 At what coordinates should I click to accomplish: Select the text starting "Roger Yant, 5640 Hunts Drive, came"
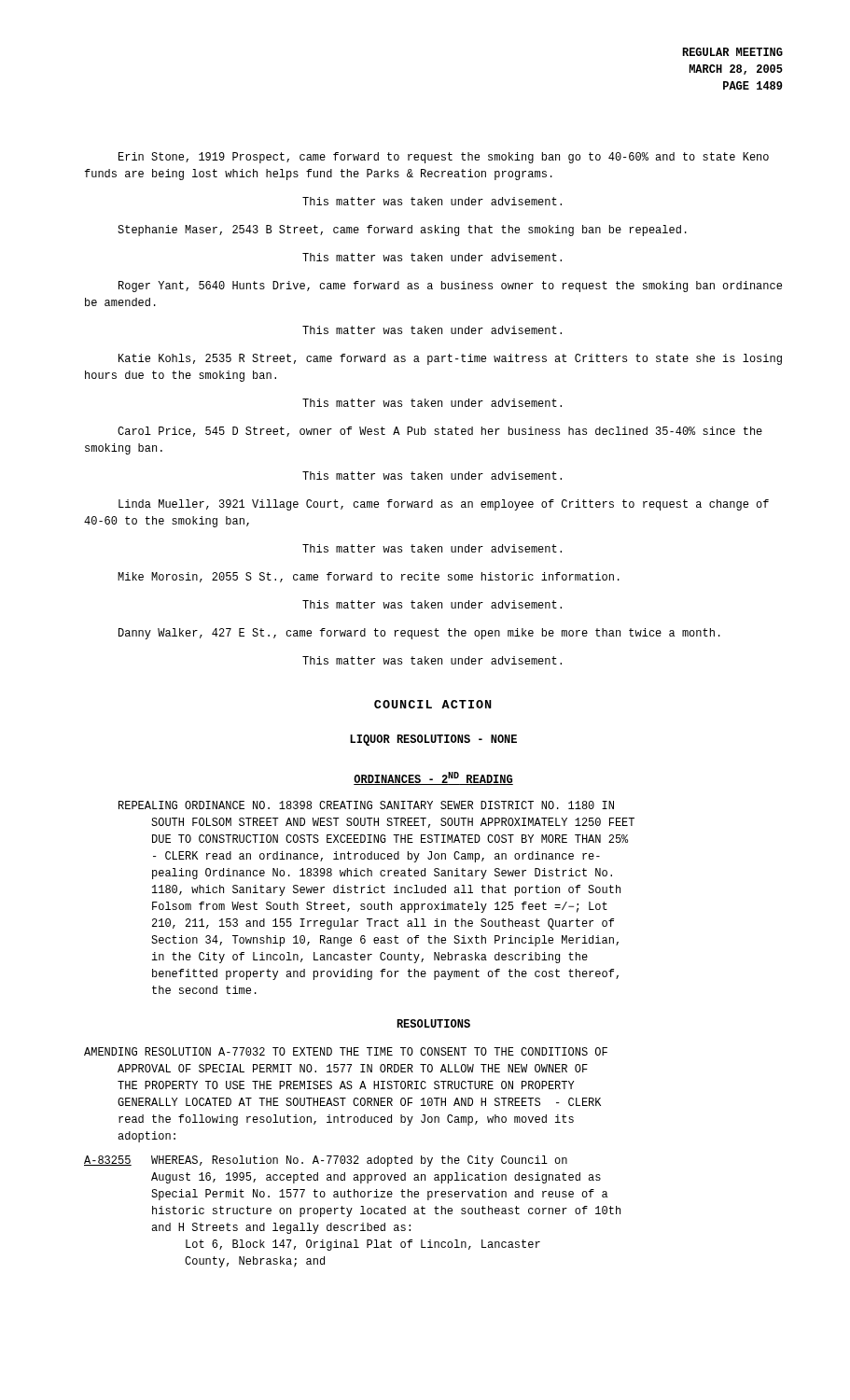450,287
